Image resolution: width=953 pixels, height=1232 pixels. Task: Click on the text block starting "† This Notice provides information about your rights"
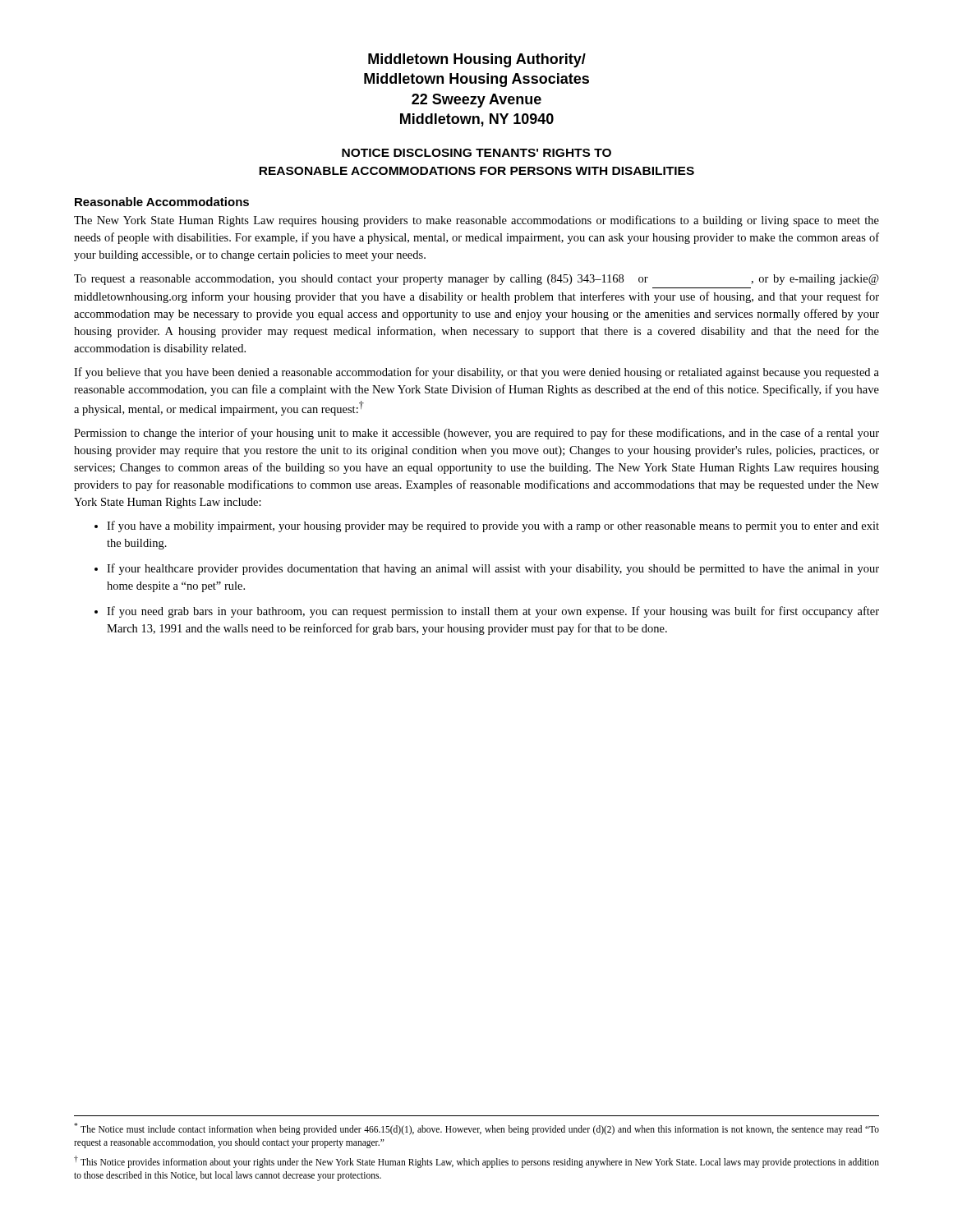(x=476, y=1167)
